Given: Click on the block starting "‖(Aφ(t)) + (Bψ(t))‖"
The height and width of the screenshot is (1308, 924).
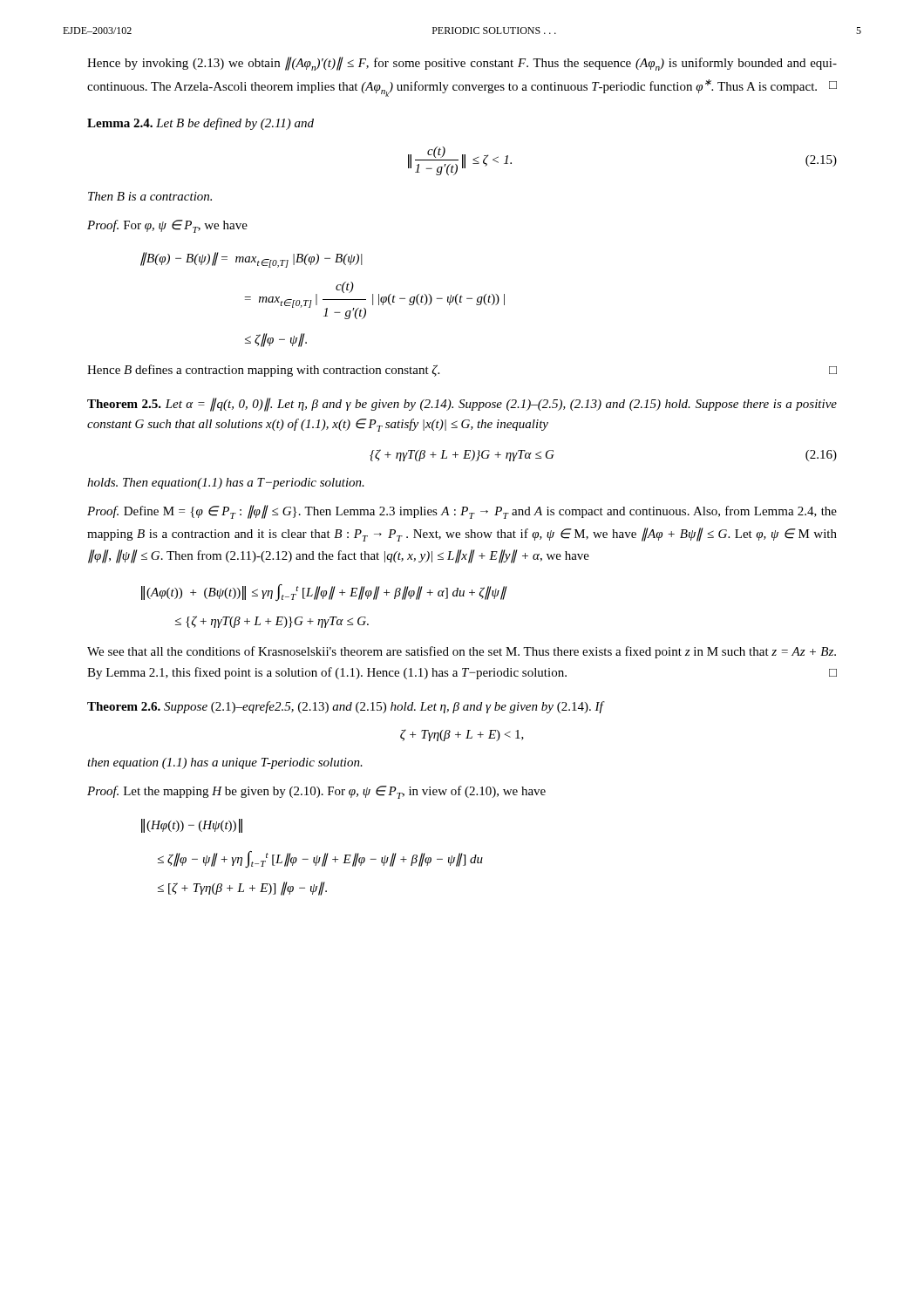Looking at the screenshot, I should pyautogui.click(x=488, y=604).
